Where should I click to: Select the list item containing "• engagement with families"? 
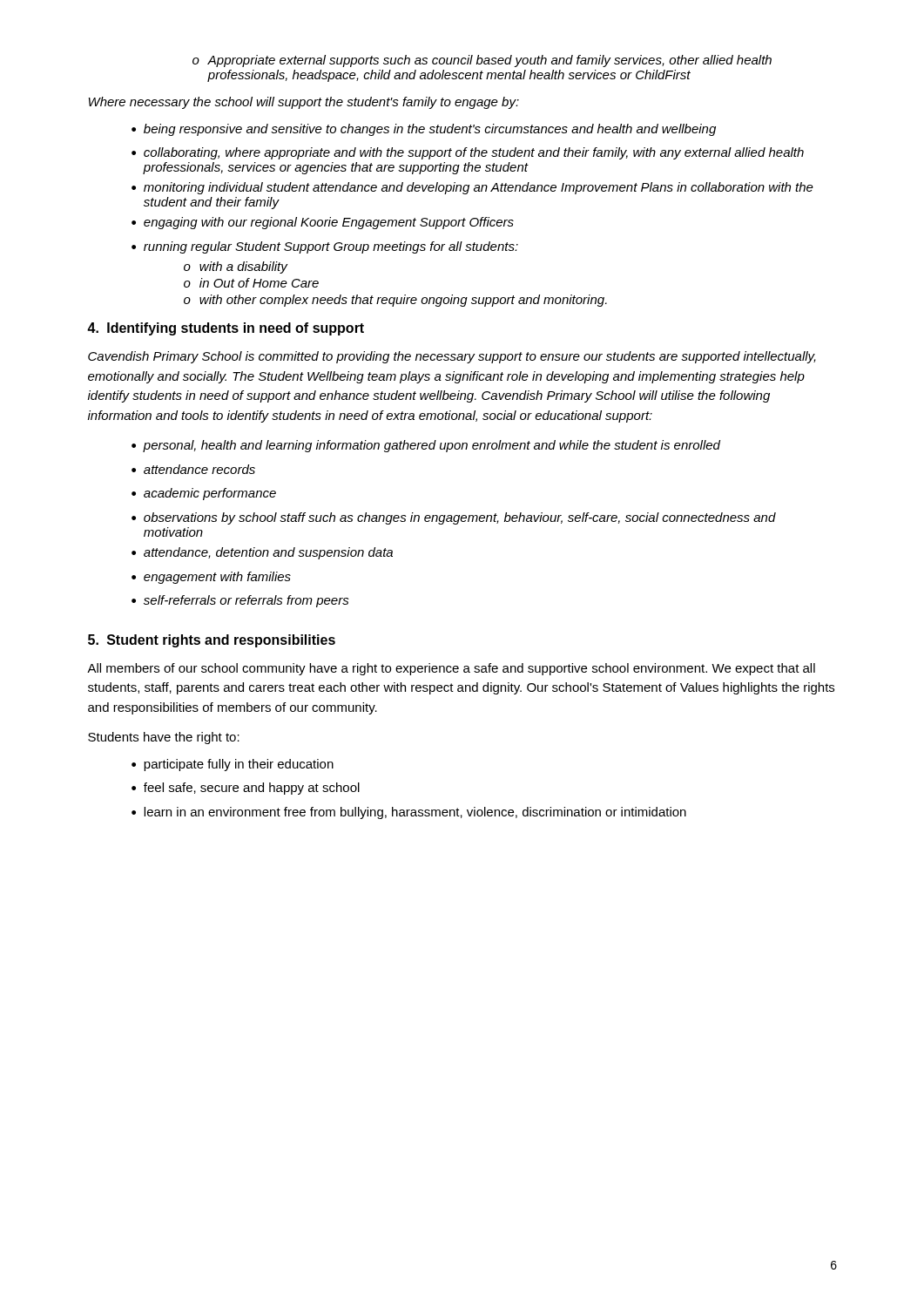coord(211,578)
